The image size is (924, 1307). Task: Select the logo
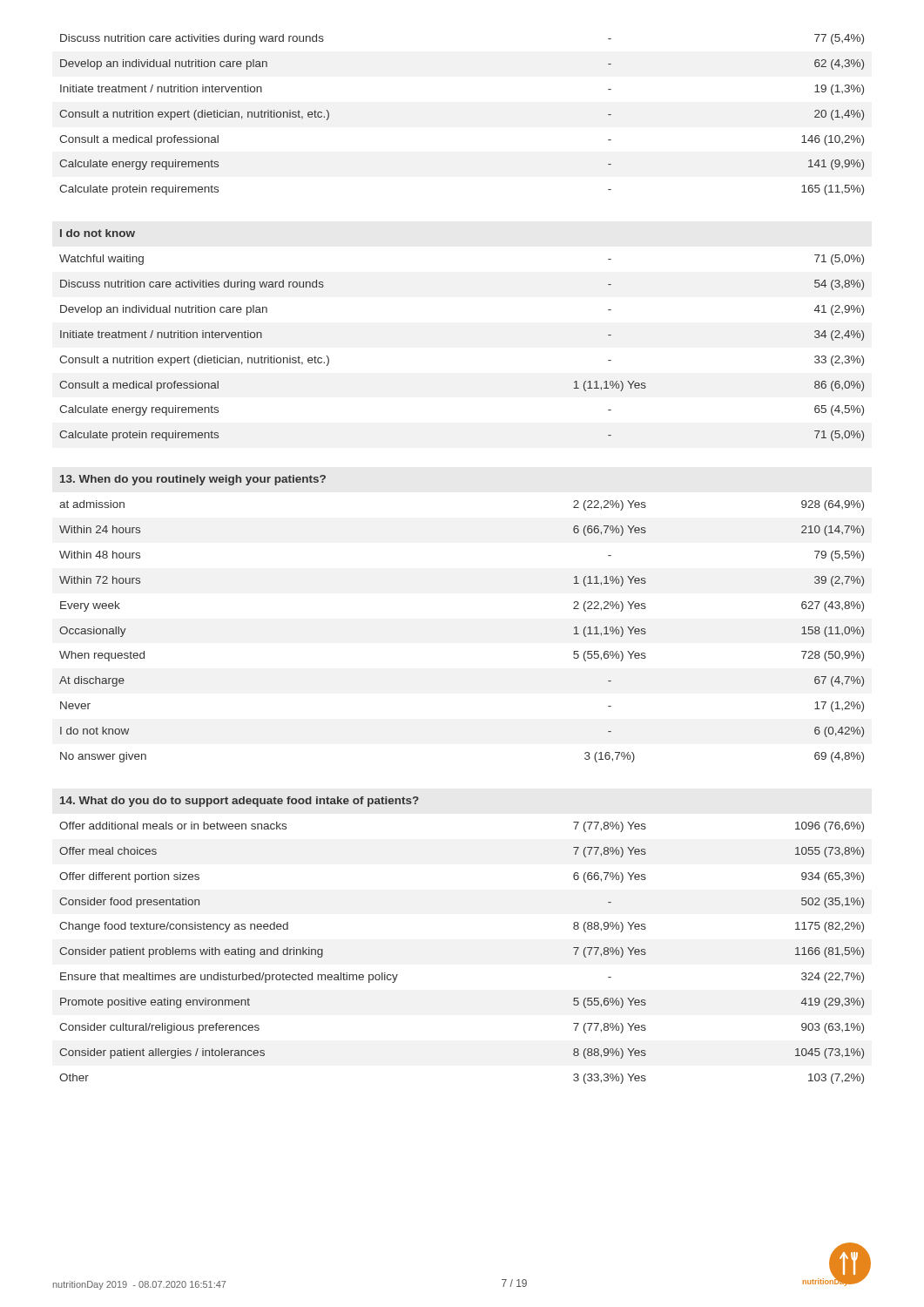(837, 1264)
